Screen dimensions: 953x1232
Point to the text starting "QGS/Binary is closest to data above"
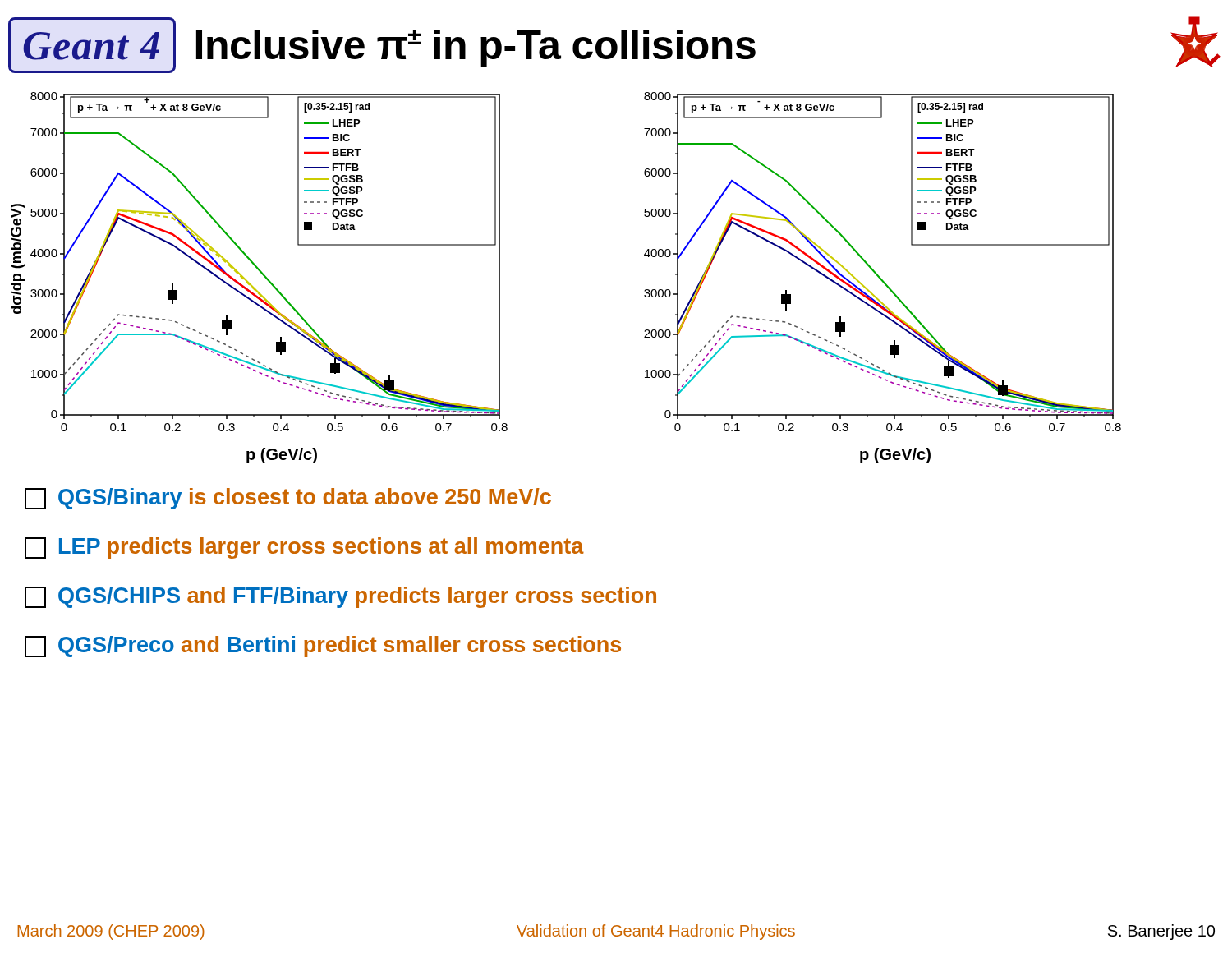point(288,497)
